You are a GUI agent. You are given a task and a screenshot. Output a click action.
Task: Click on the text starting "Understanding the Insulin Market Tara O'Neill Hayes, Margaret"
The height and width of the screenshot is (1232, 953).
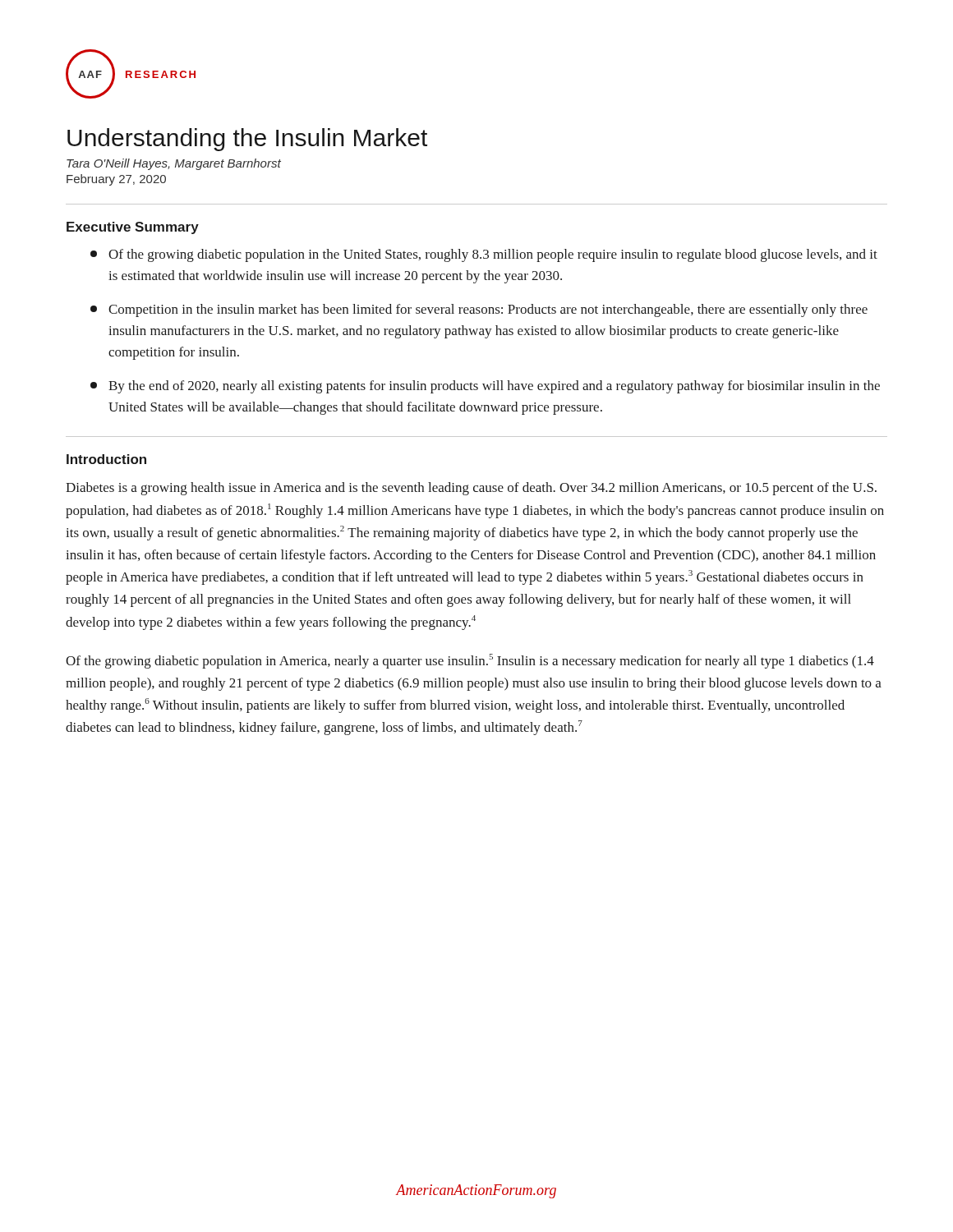247,140
